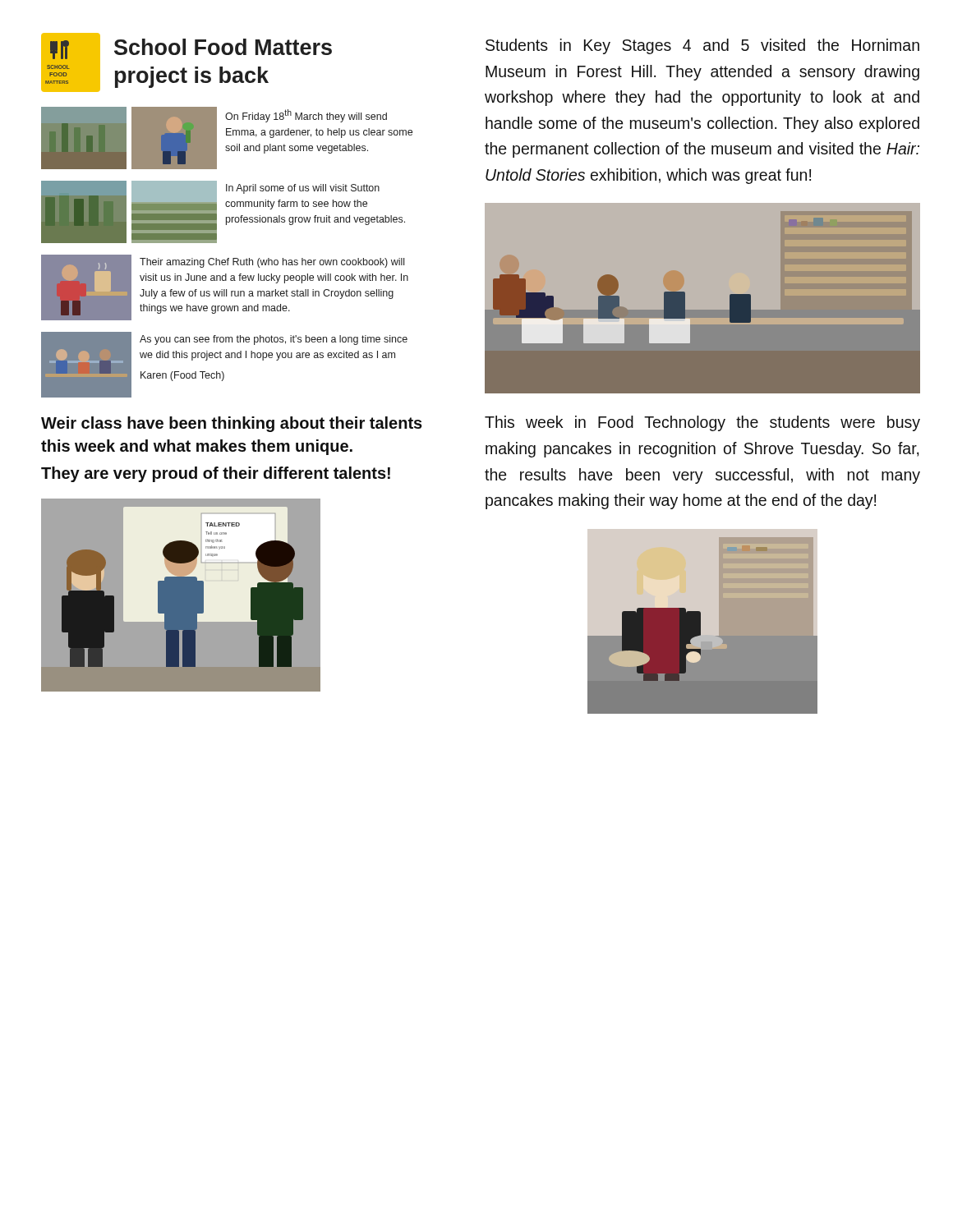
Task: Locate the region starting "This week in"
Action: 702,461
